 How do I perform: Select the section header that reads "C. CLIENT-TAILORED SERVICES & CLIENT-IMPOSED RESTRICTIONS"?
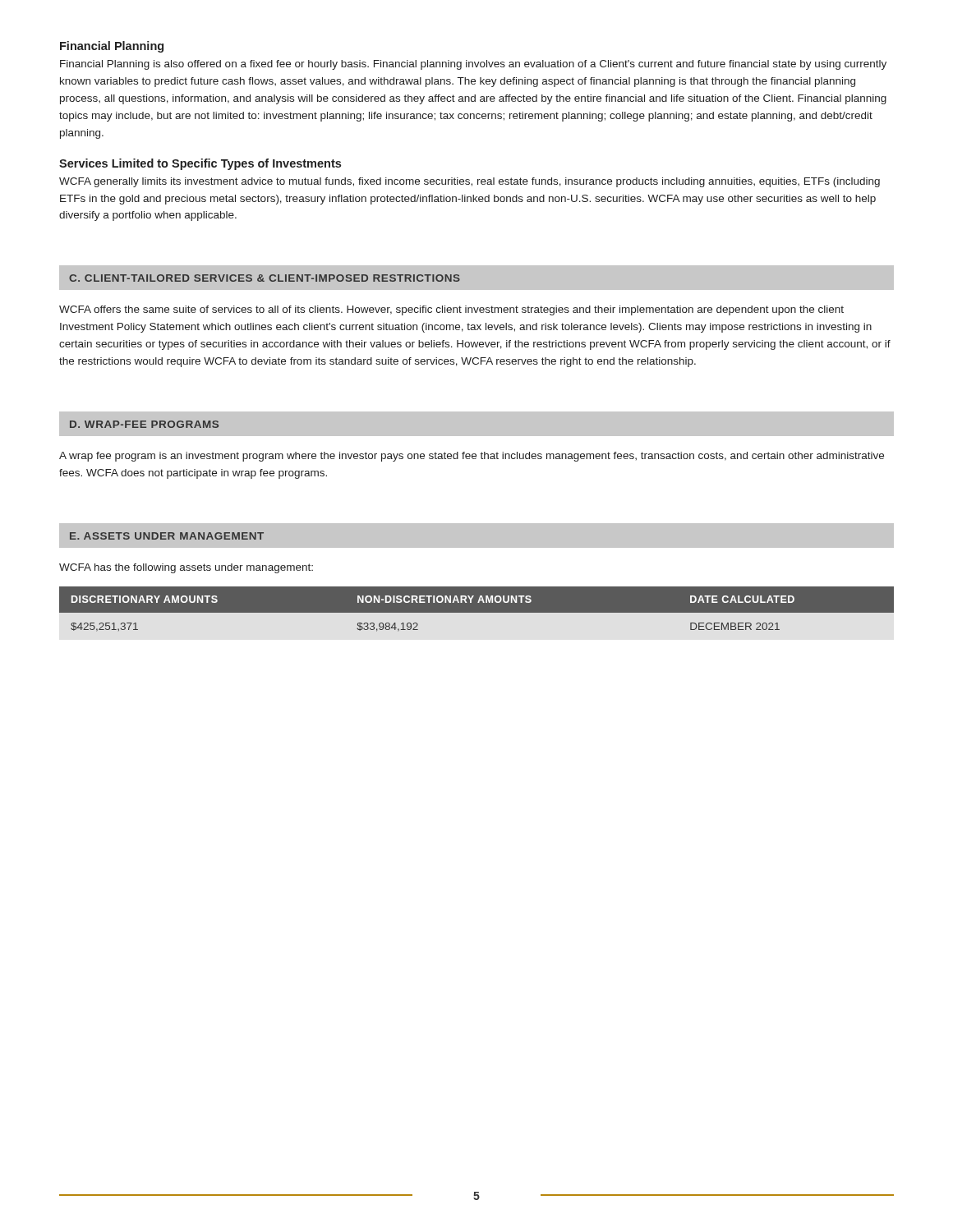(x=476, y=278)
